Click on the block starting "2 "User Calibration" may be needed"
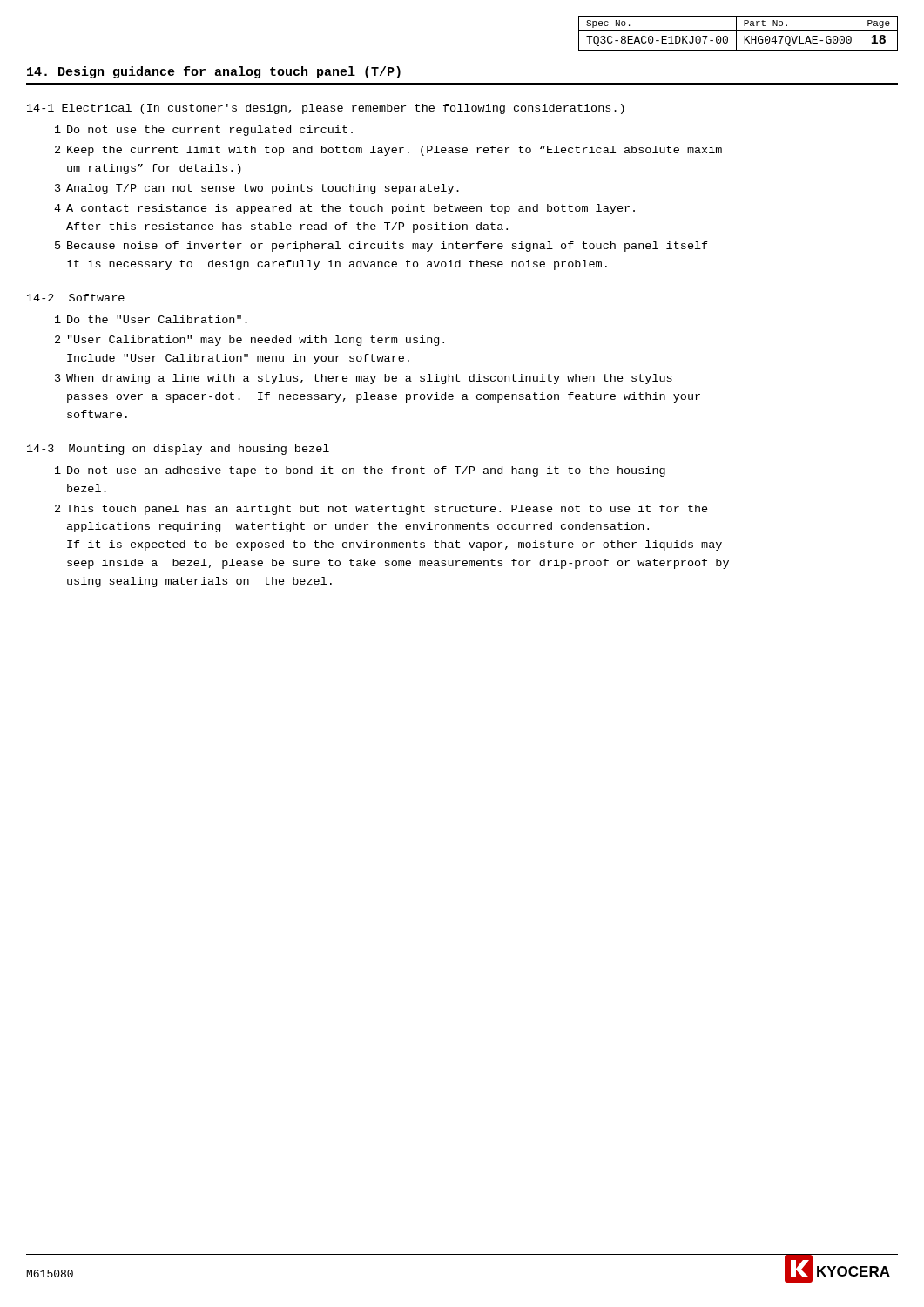The height and width of the screenshot is (1307, 924). pos(250,341)
